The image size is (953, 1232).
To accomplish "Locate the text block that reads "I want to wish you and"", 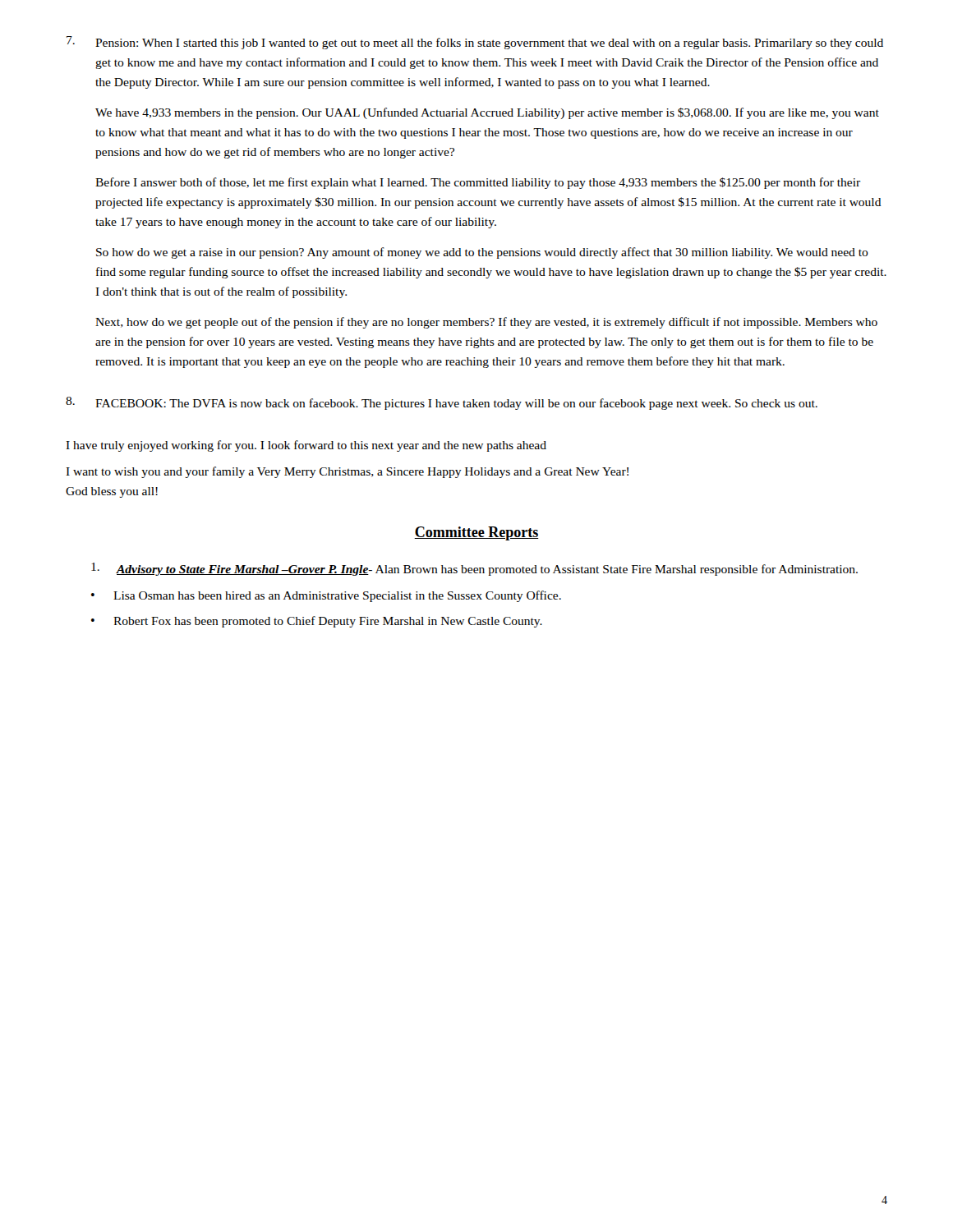I will (476, 482).
